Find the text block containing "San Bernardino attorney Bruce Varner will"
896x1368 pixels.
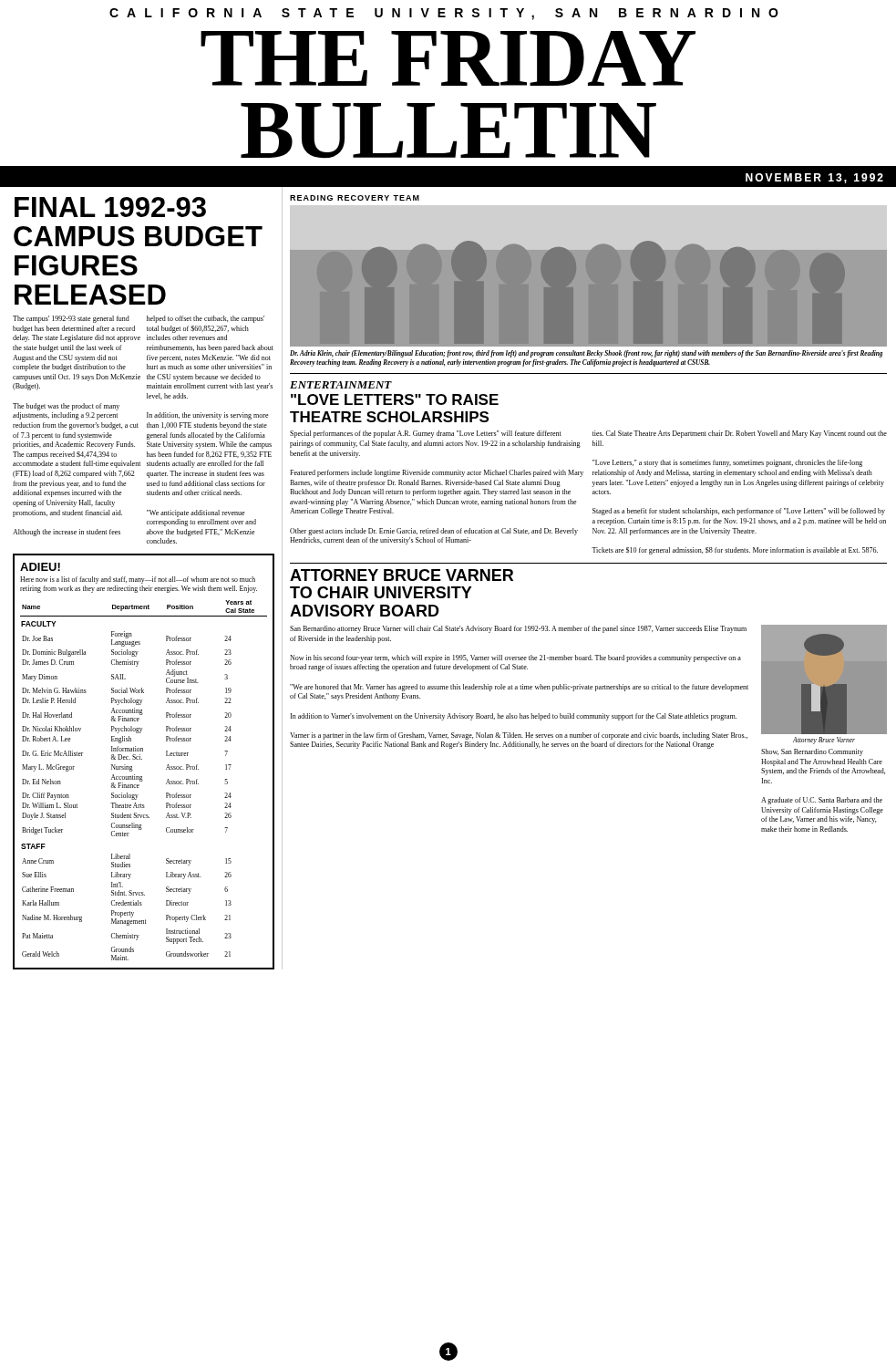click(519, 687)
